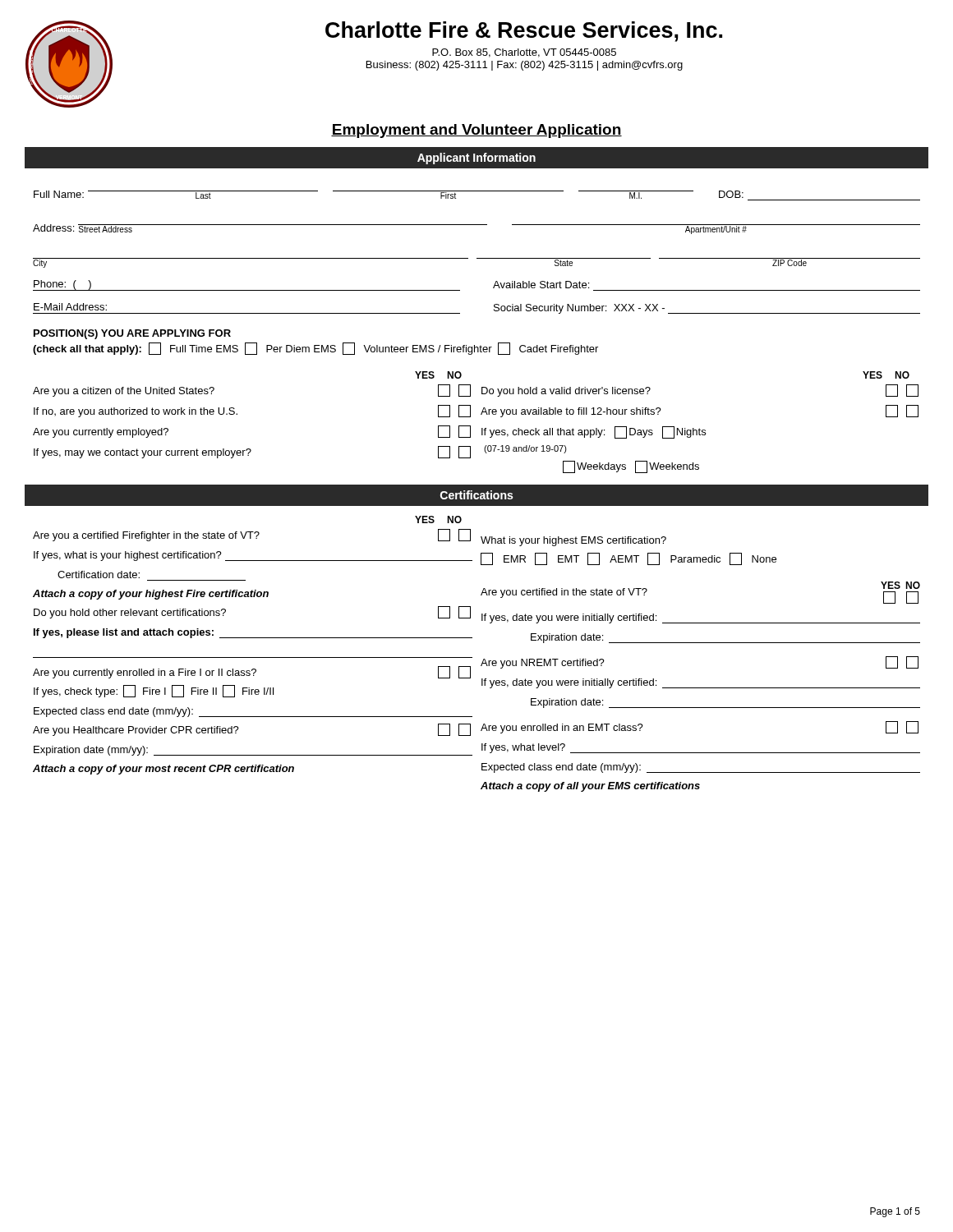Select the text block containing "E-Mail Address: Social Security Number: XXX - XX"
This screenshot has height=1232, width=953.
coord(246,313)
